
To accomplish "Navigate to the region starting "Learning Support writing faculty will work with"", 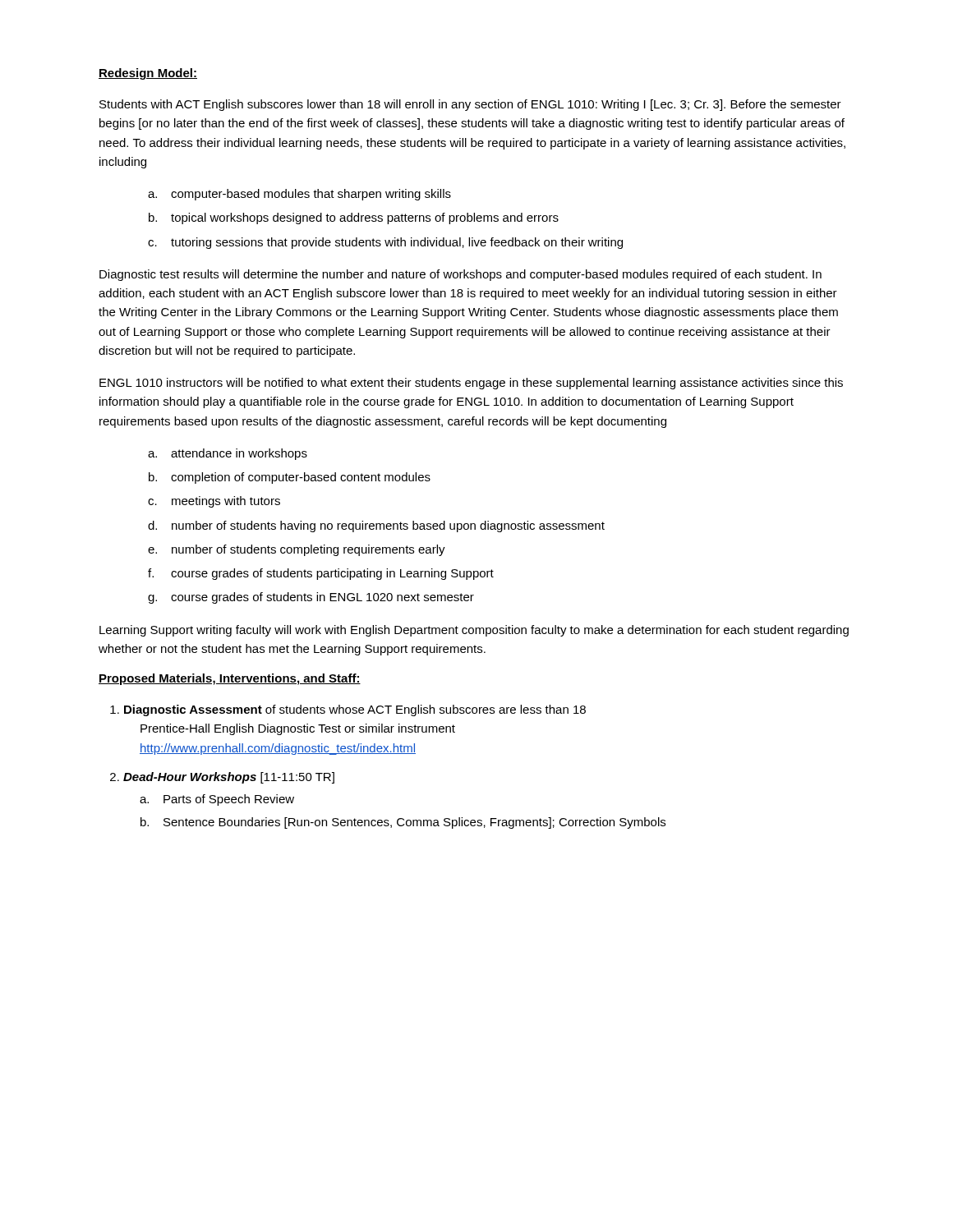I will point(474,639).
